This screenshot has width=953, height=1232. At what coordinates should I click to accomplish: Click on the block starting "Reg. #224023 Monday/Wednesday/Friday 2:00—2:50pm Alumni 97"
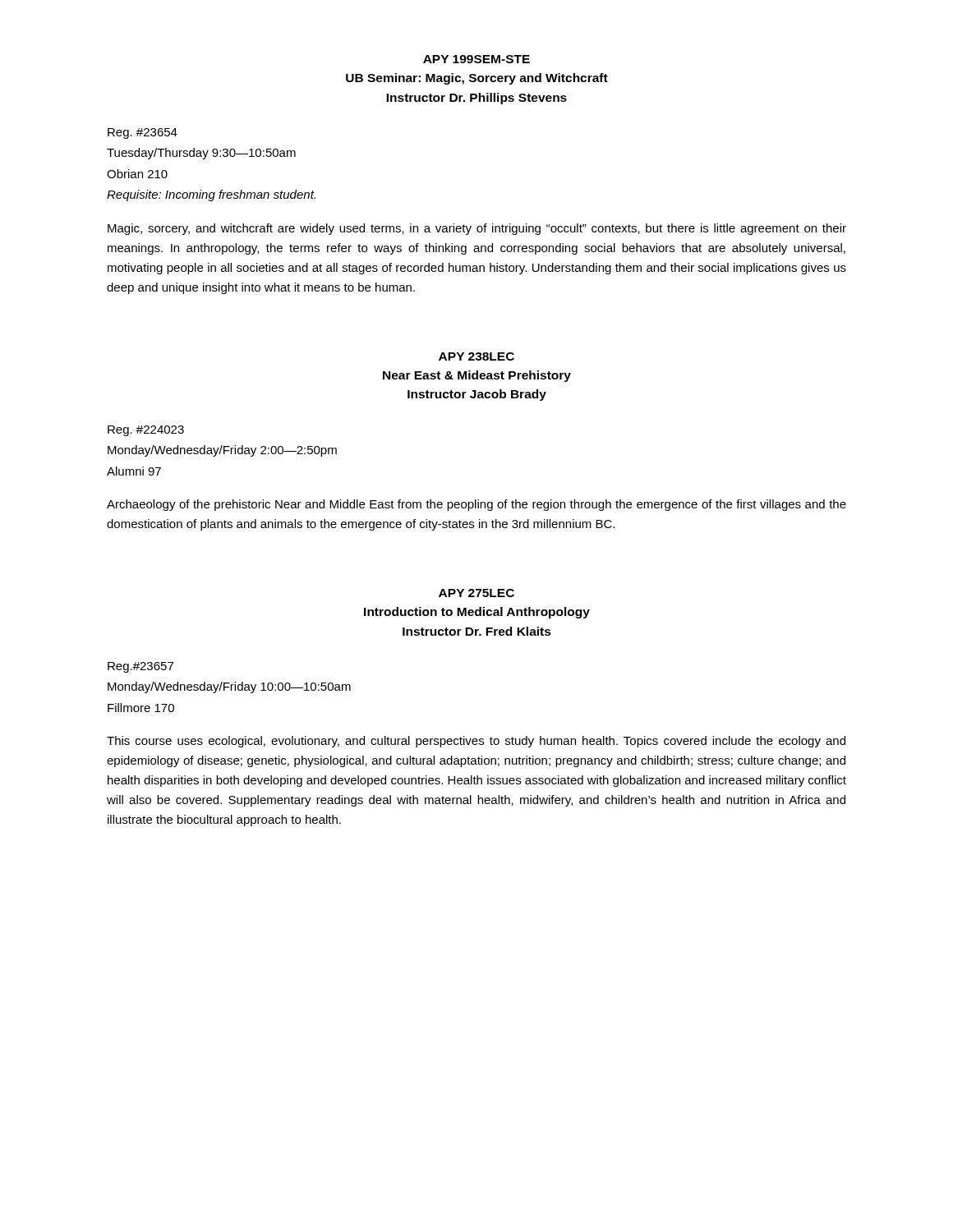(146, 431)
